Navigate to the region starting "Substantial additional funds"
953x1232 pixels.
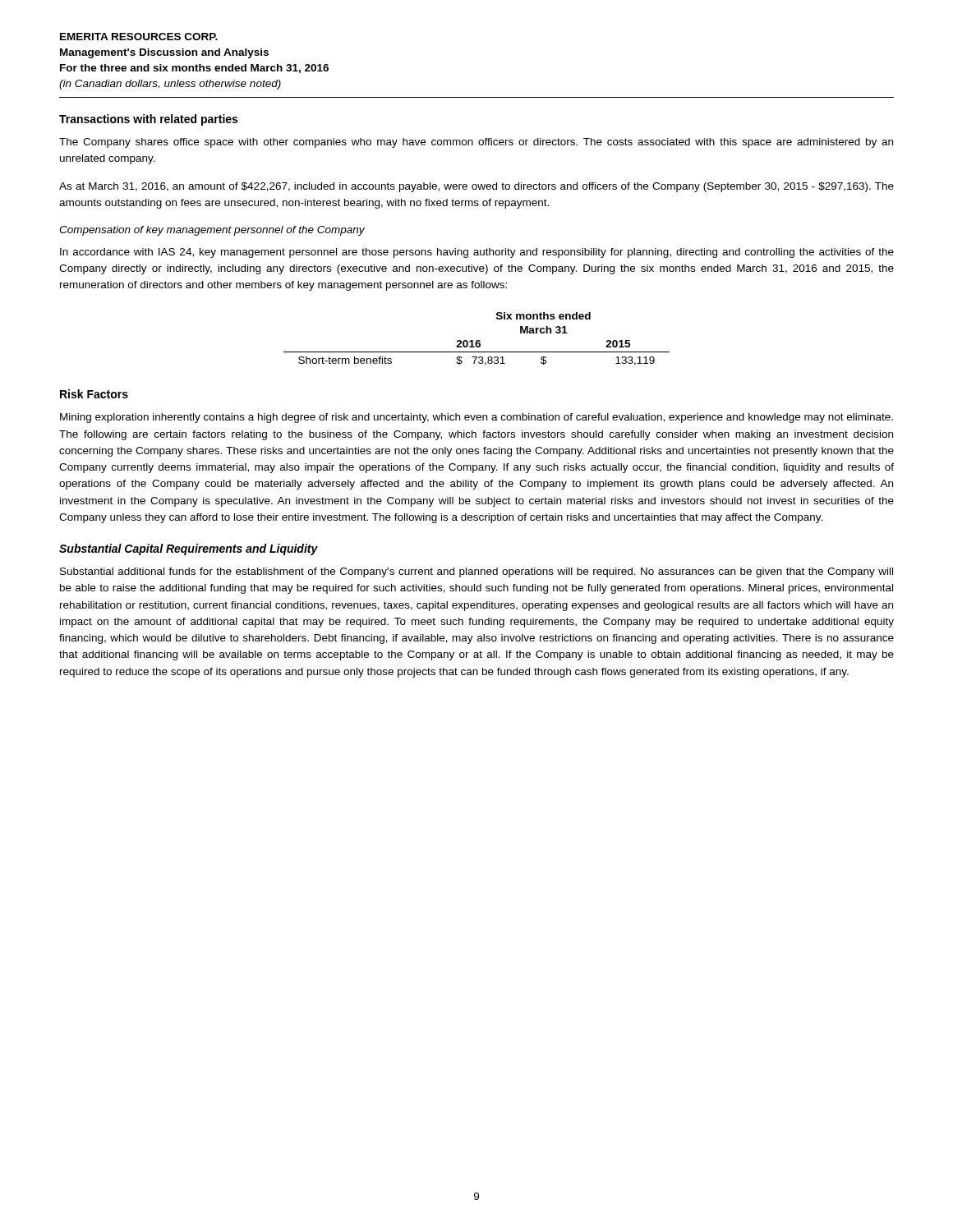coord(476,621)
